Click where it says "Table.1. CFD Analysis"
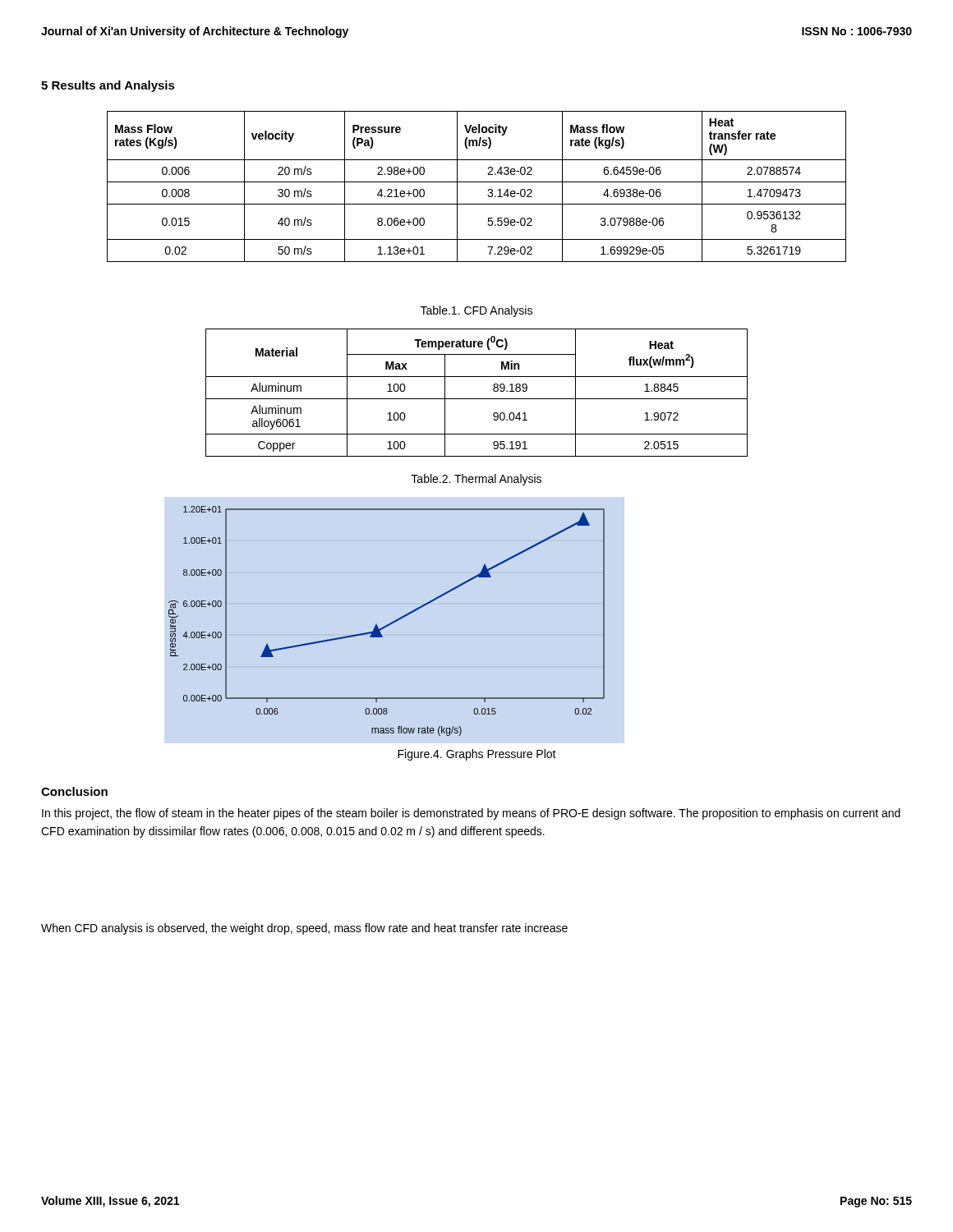Viewport: 953px width, 1232px height. (x=476, y=310)
